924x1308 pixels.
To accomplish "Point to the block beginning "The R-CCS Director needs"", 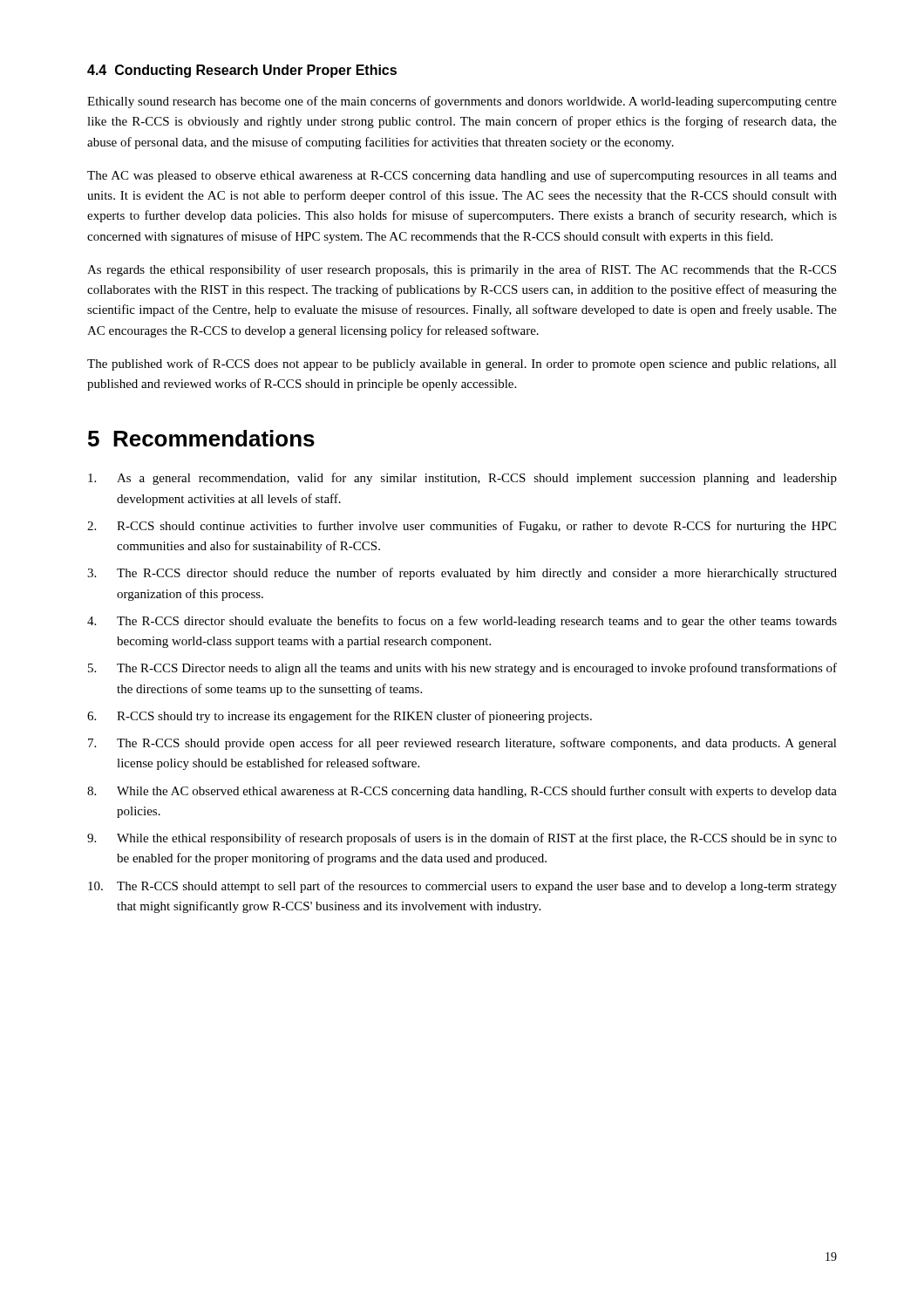I will (462, 679).
